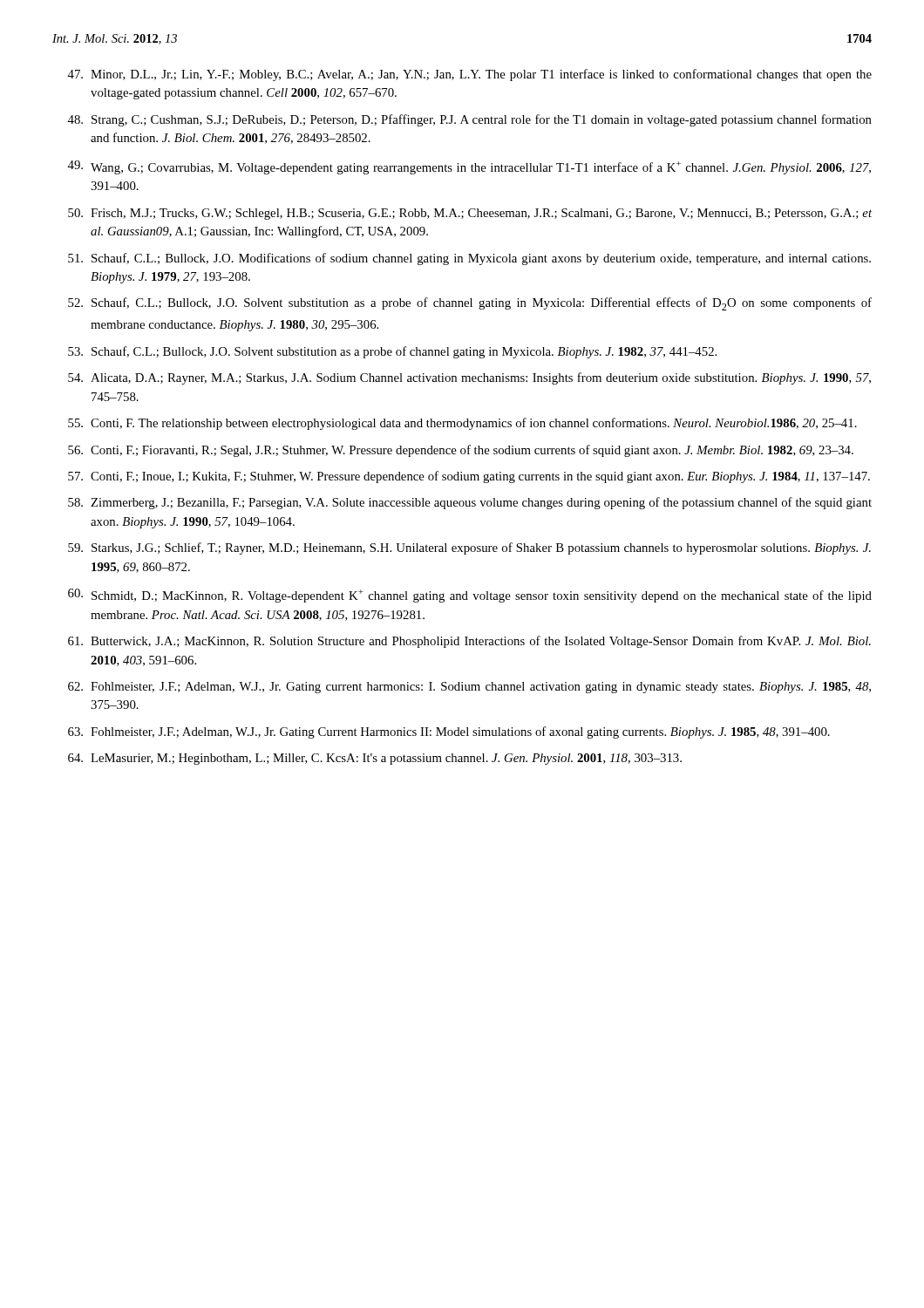Point to the block beginning "64. LeMasurier, M.; Heginbotham, L.; Miller, C. KcsA:"
Viewport: 924px width, 1308px height.
(x=462, y=759)
